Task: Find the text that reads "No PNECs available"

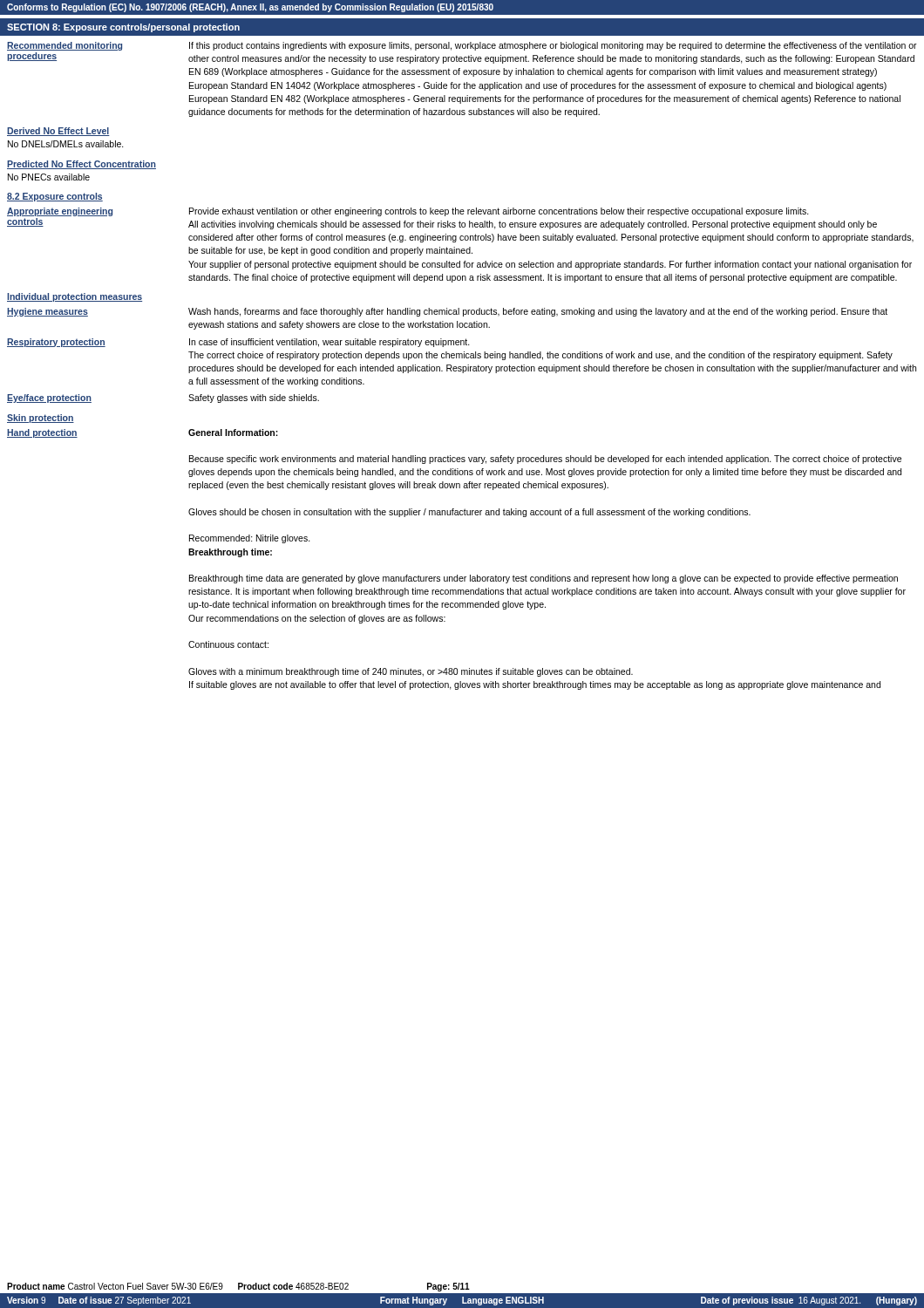Action: [x=48, y=177]
